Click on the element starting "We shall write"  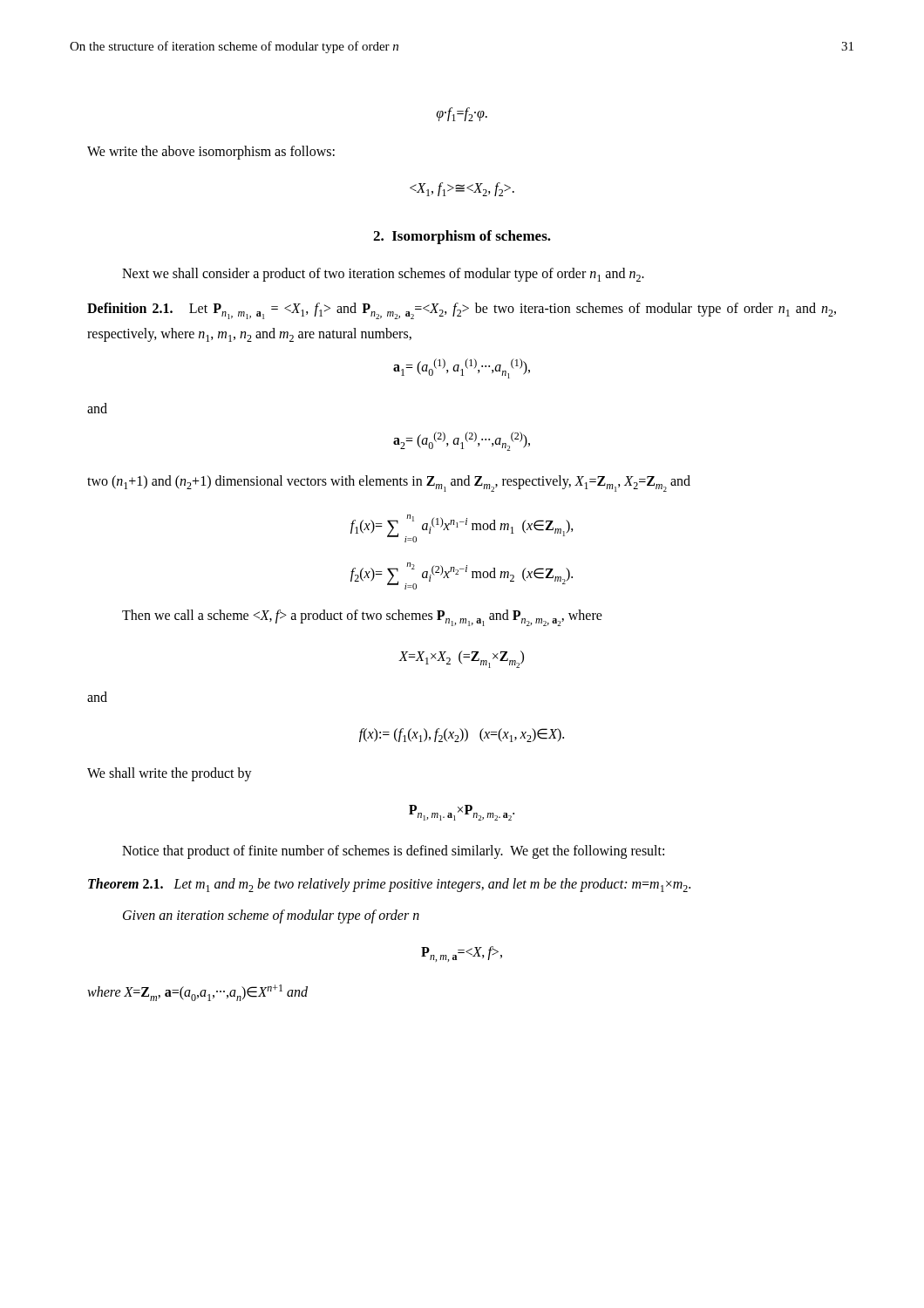(169, 773)
